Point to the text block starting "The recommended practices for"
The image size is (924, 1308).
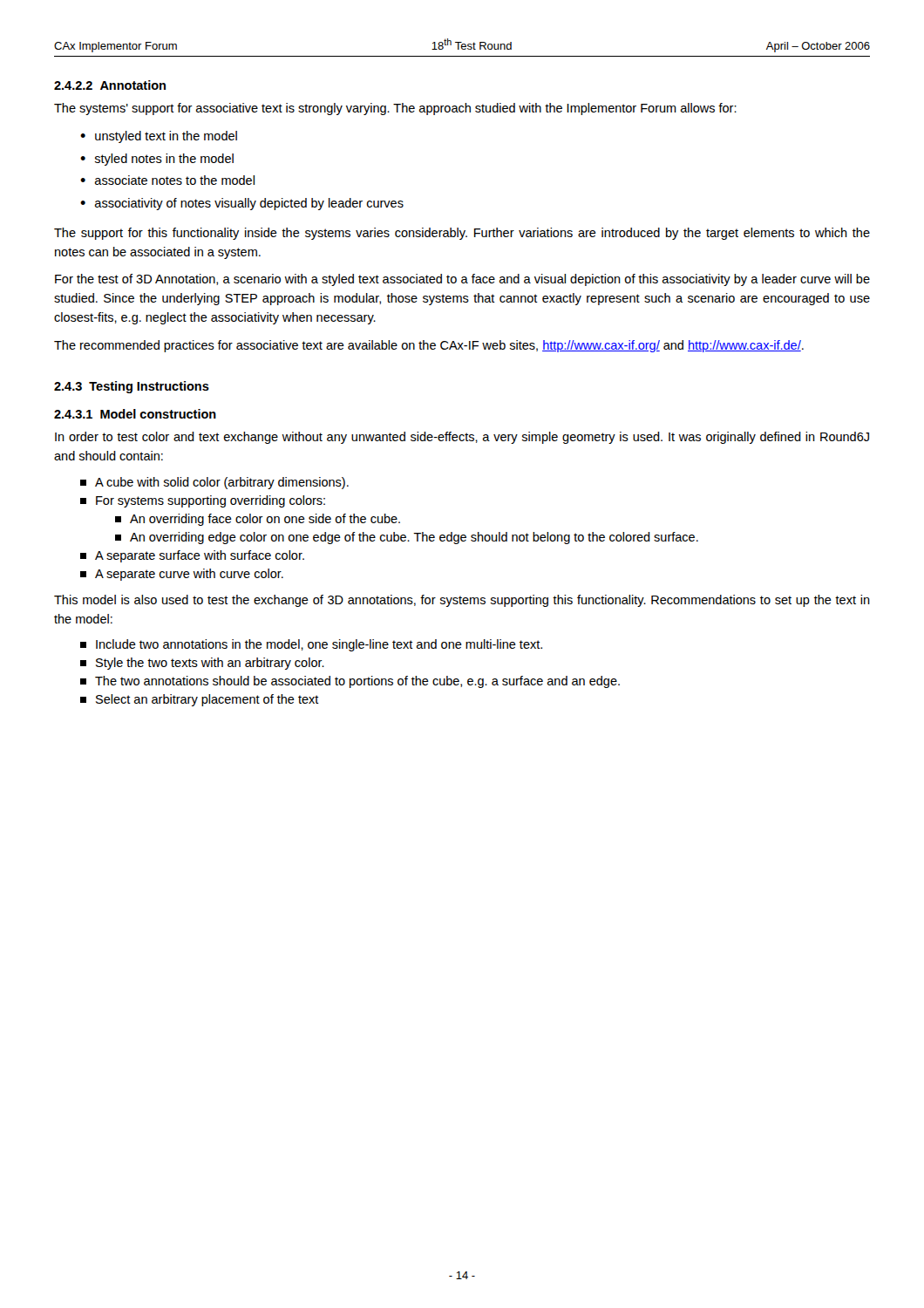(x=429, y=345)
